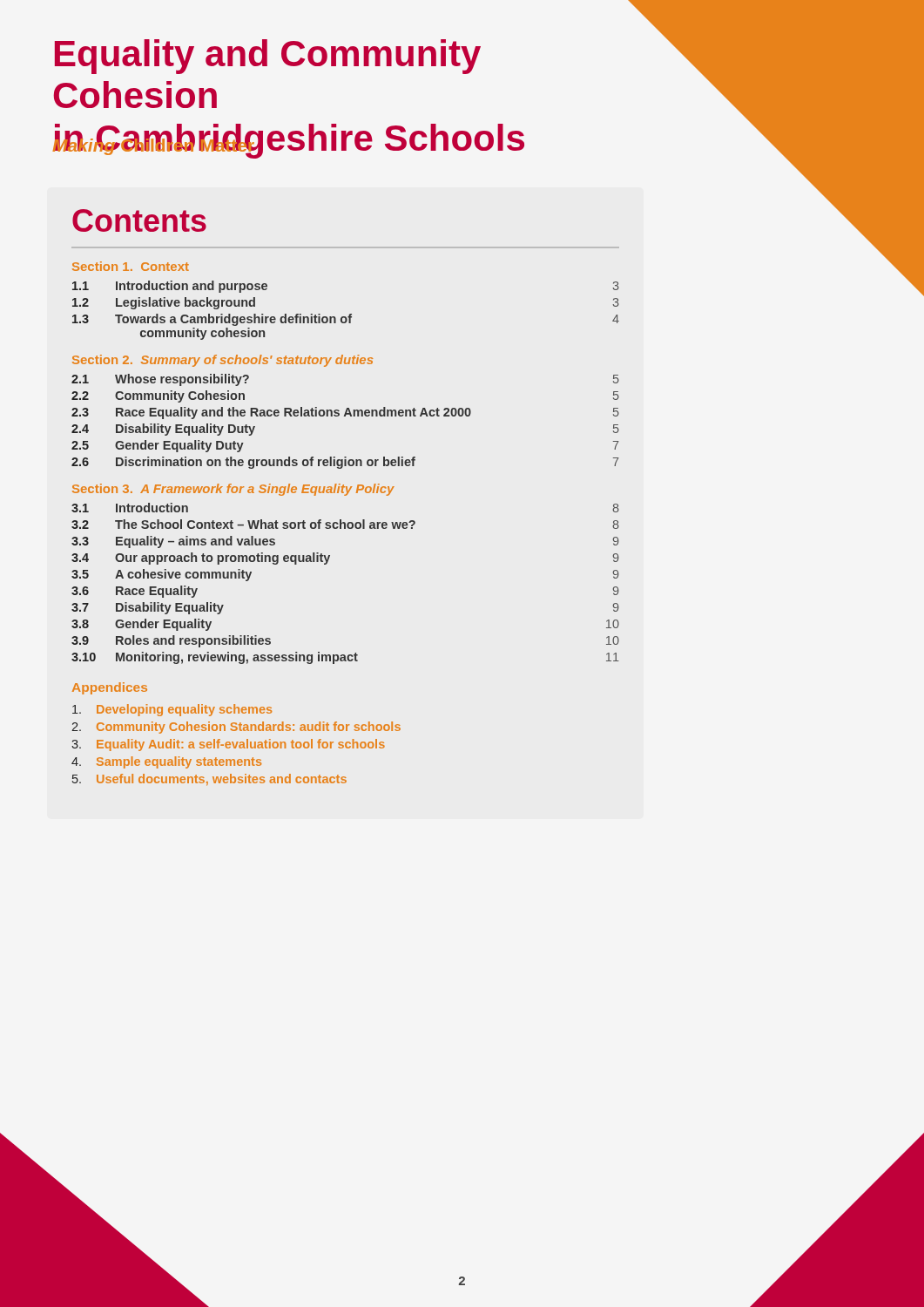Click on the text starting "3.10 Monitoring, reviewing, assessing impact 11"
The width and height of the screenshot is (924, 1307).
coord(345,657)
